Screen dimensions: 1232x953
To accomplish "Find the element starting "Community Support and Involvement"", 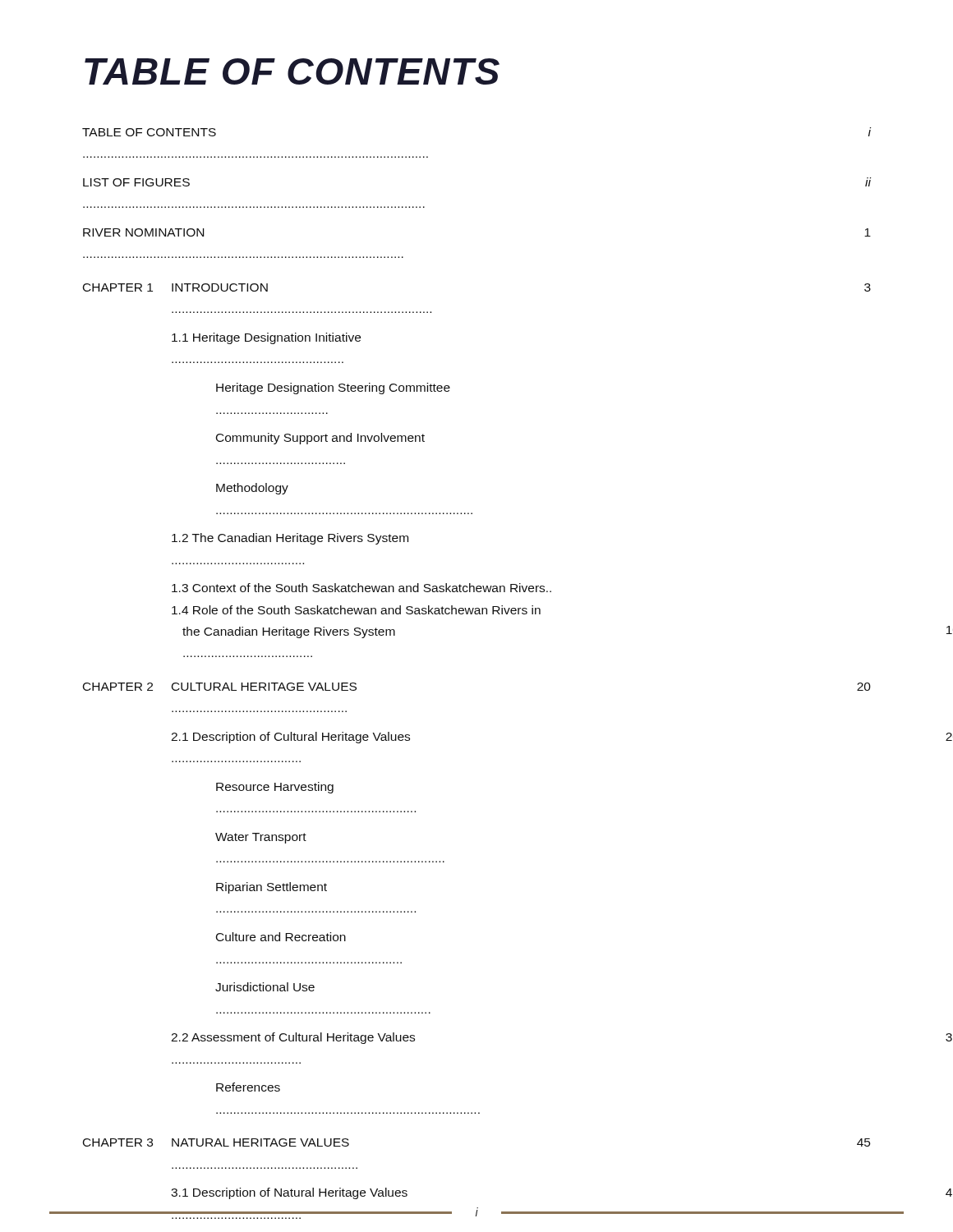I will (320, 439).
